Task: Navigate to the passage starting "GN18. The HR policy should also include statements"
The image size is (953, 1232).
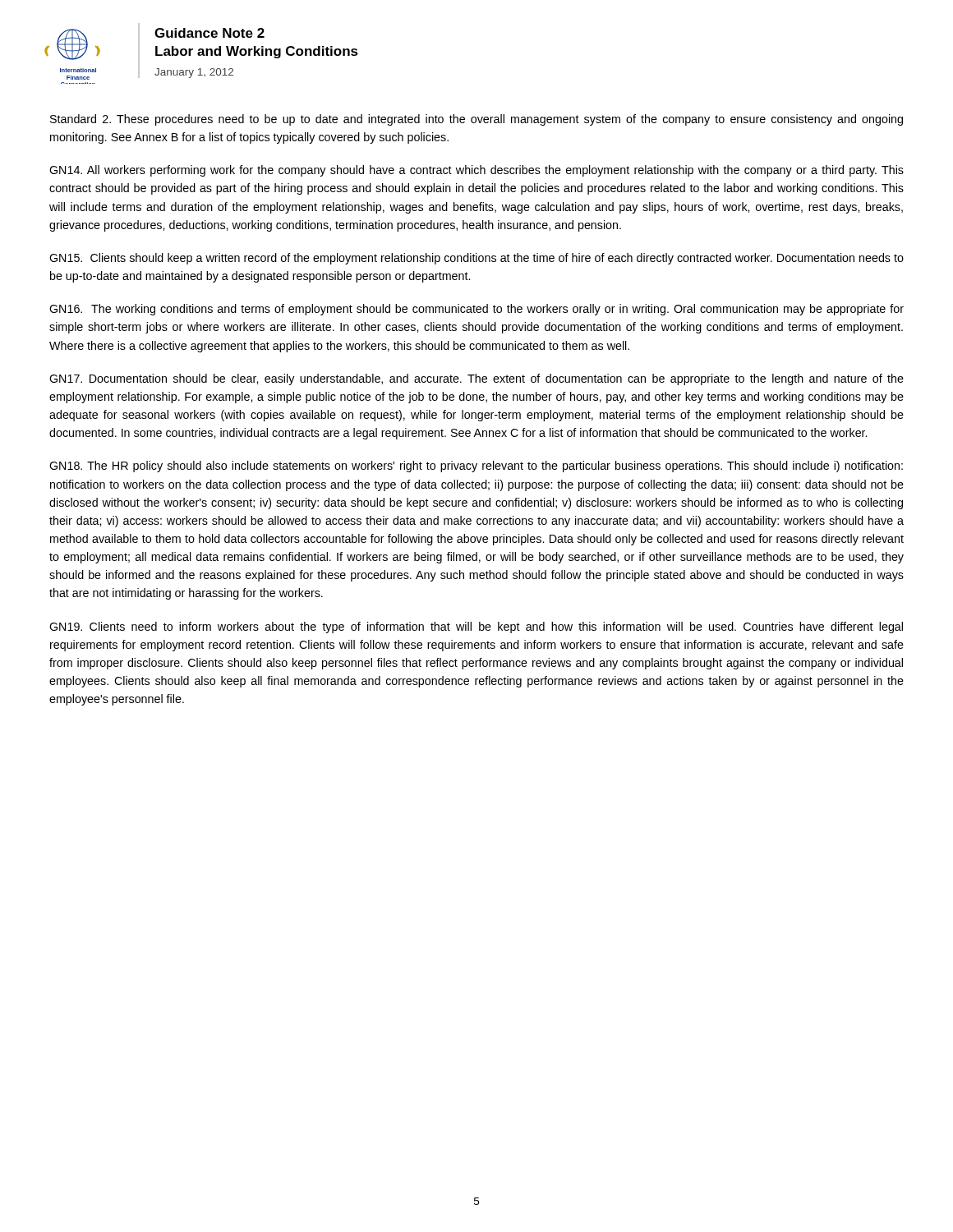Action: coord(476,530)
